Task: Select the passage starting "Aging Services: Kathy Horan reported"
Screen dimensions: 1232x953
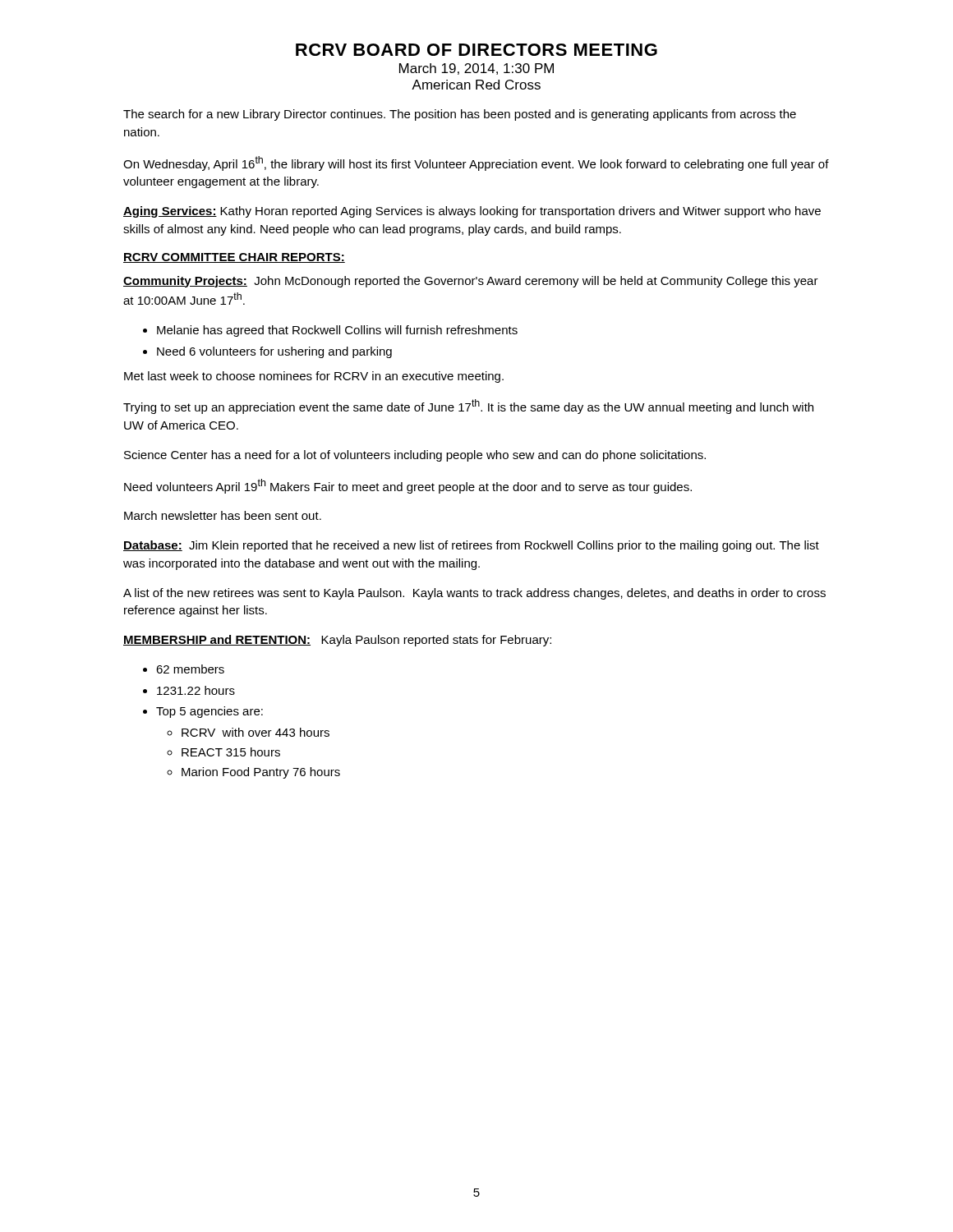Action: tap(472, 220)
